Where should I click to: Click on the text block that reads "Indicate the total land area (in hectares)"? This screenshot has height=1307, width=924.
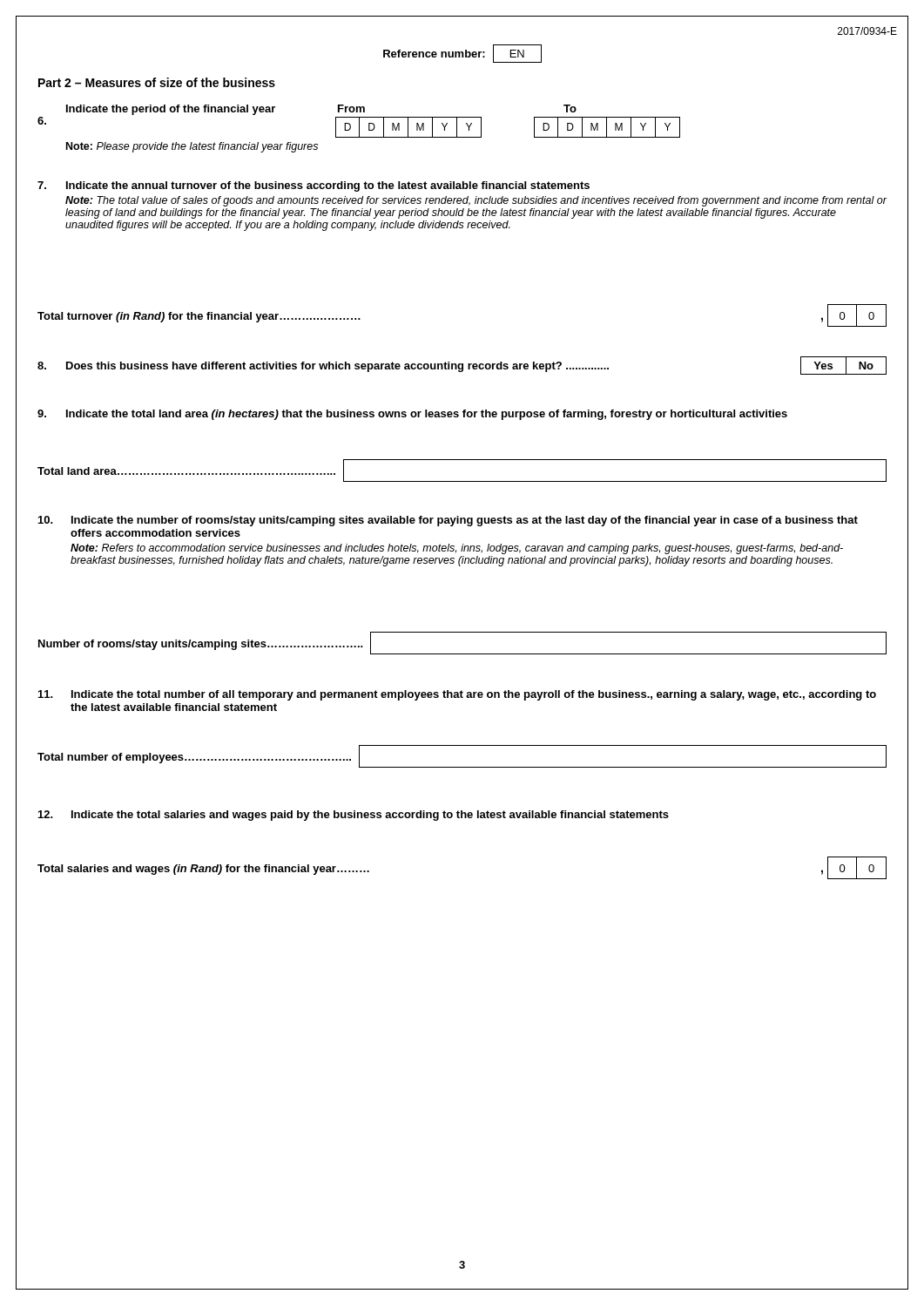tap(462, 413)
